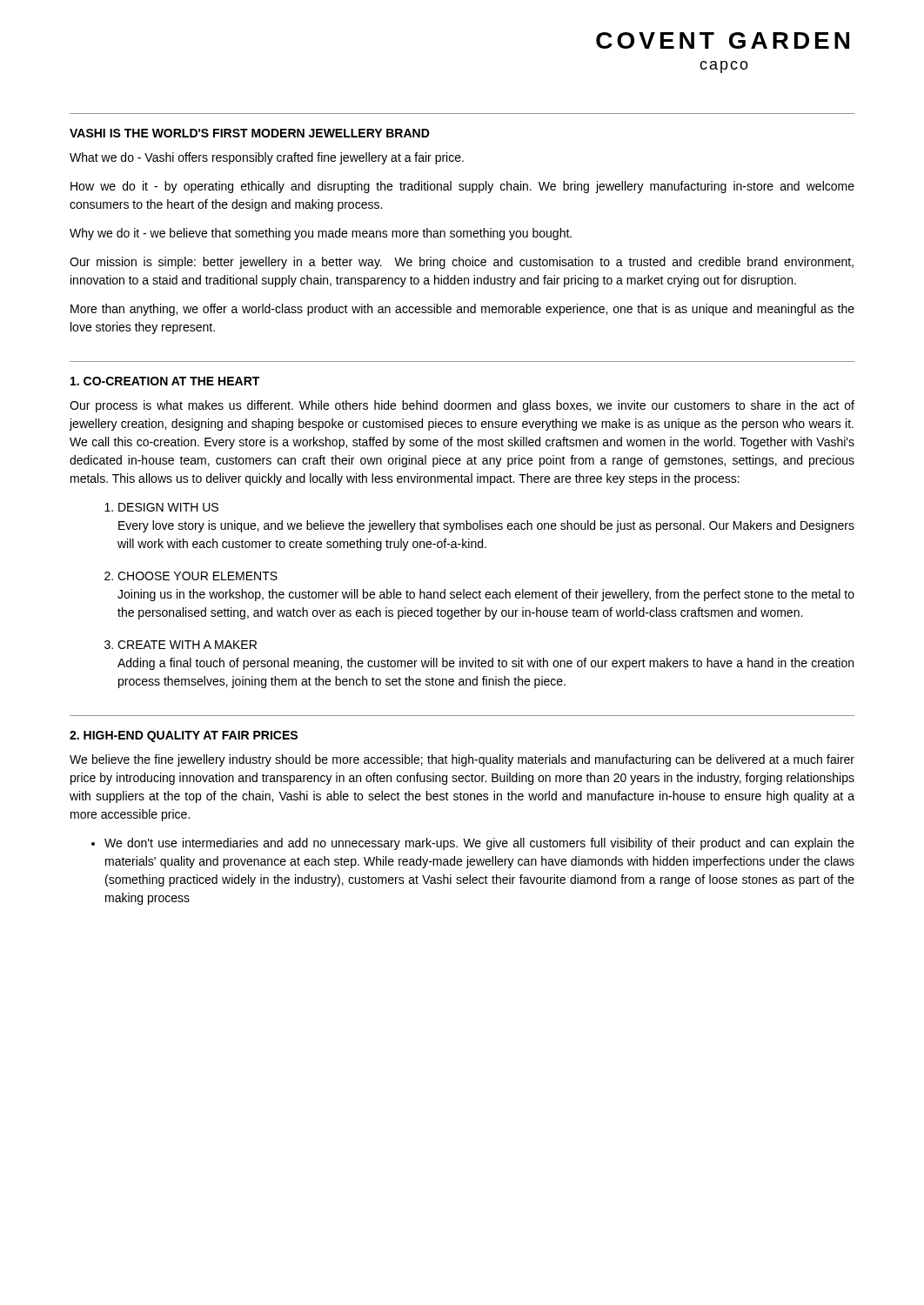Locate the block starting "Our process is what makes us different."
The height and width of the screenshot is (1305, 924).
(462, 442)
